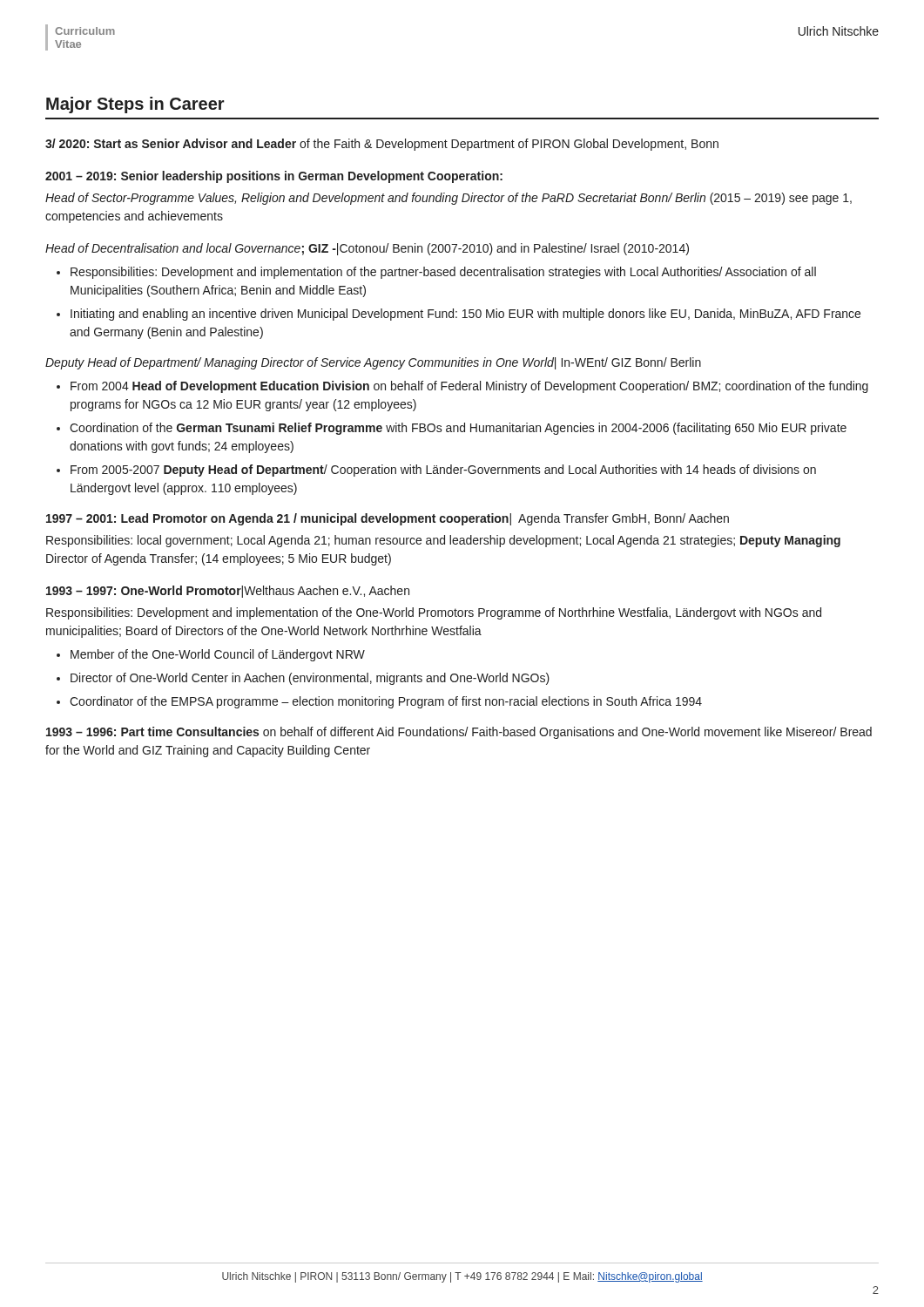Find the block on this page that starts "Deputy Head of Department/ Managing"
924x1307 pixels.
coord(462,363)
